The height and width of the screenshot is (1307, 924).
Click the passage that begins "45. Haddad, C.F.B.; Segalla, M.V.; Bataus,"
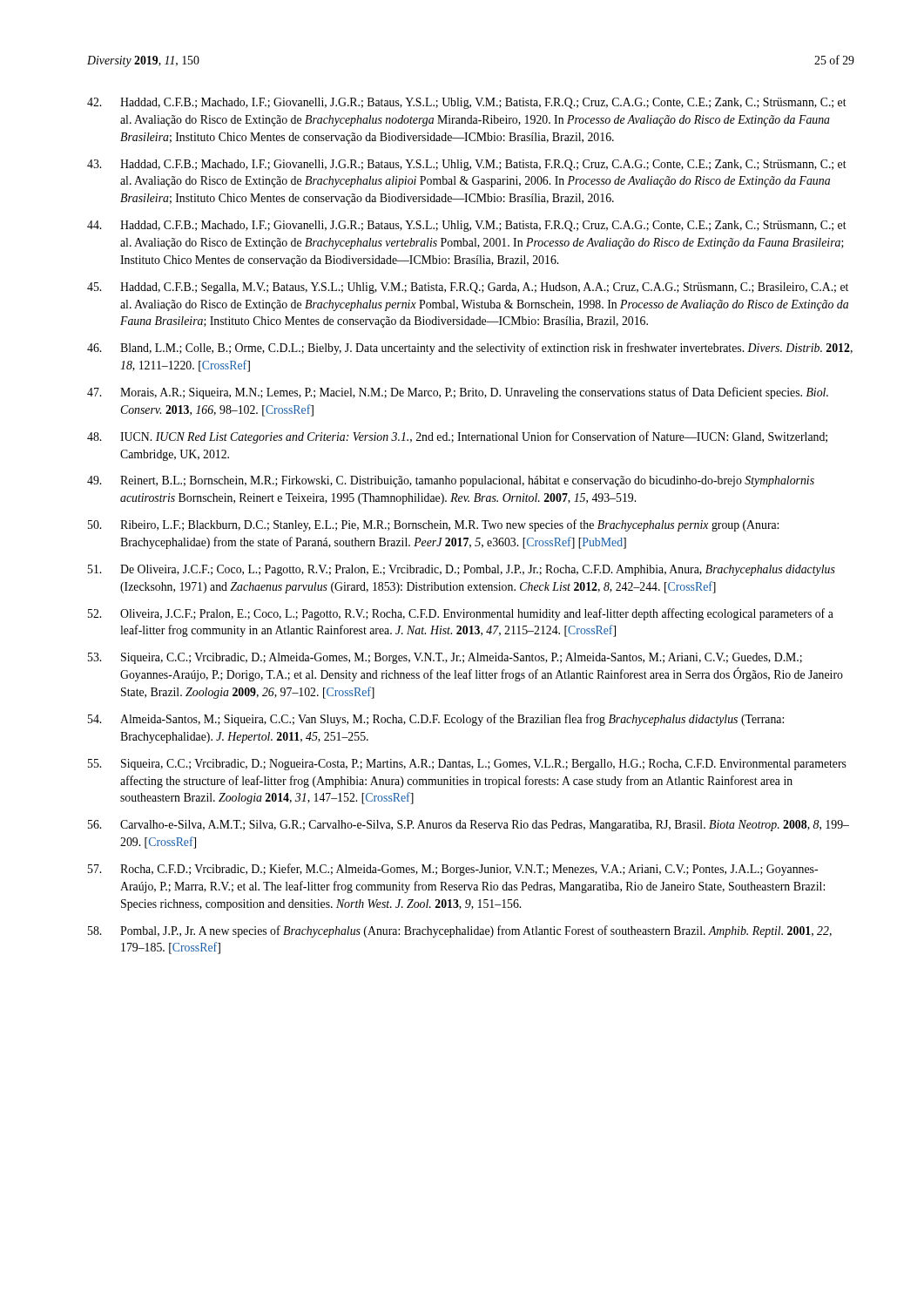click(x=471, y=305)
